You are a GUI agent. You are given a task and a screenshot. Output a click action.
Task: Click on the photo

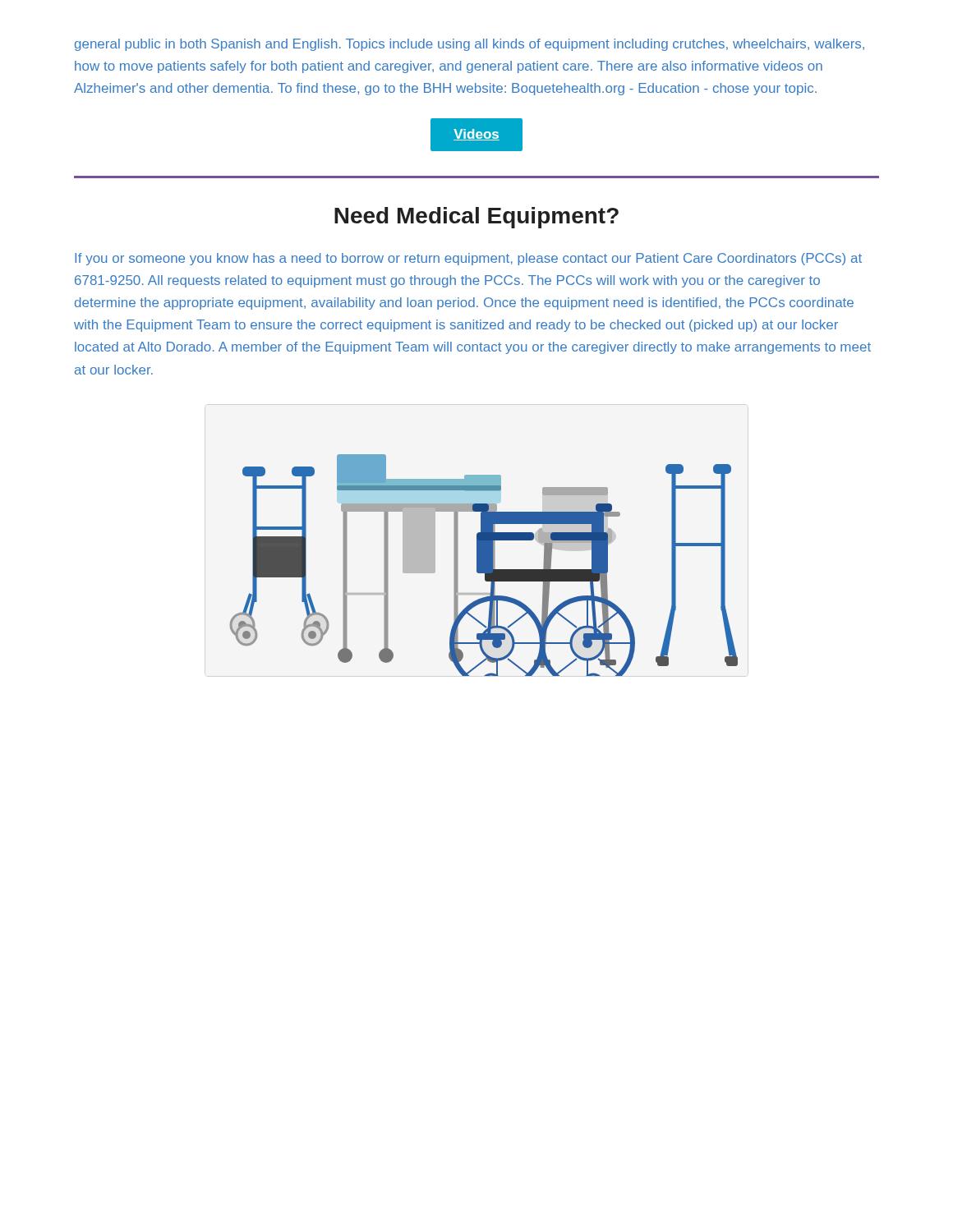coord(476,540)
